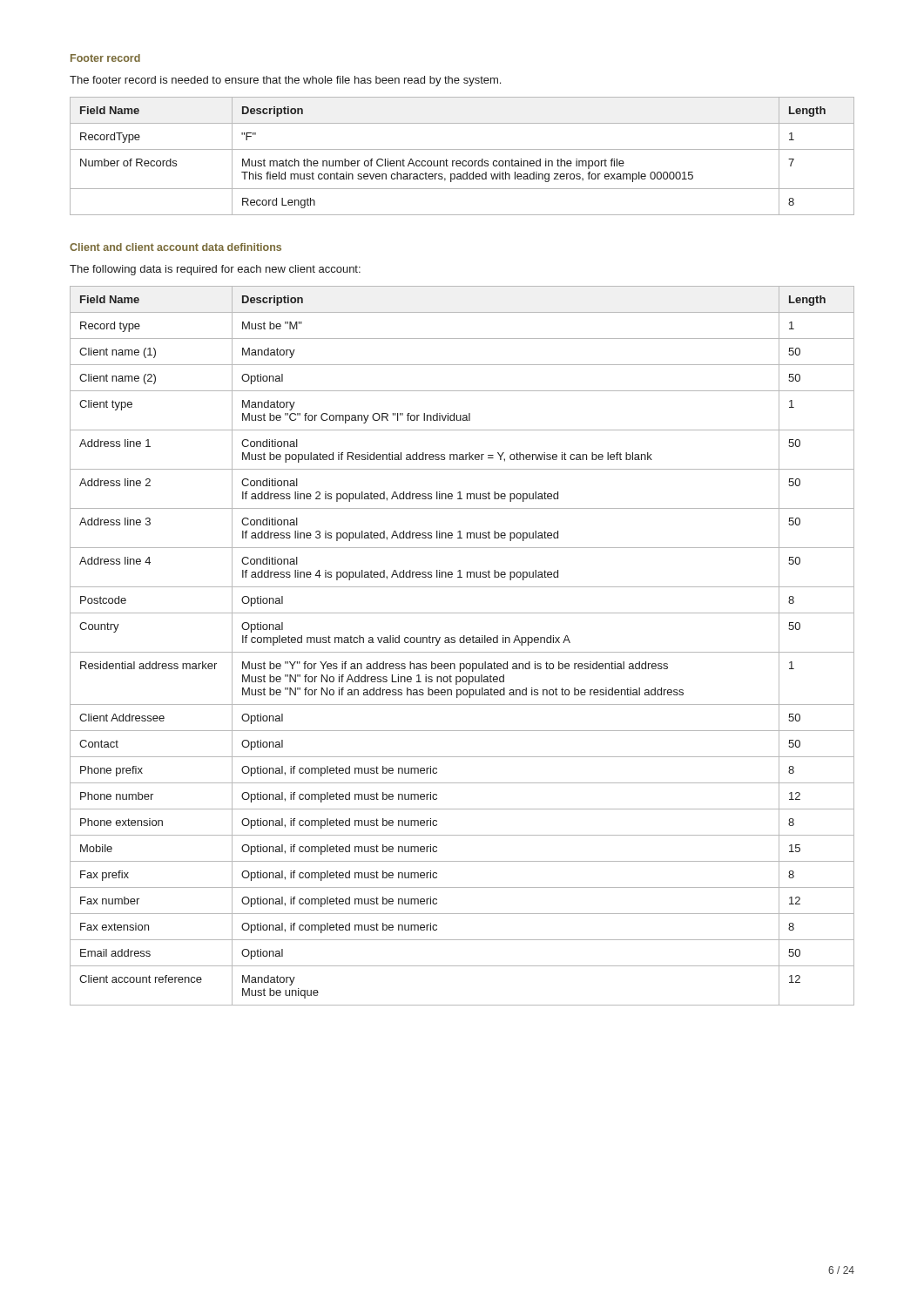This screenshot has height=1307, width=924.
Task: Select the text block with the text "The following data is required for"
Action: pos(215,269)
